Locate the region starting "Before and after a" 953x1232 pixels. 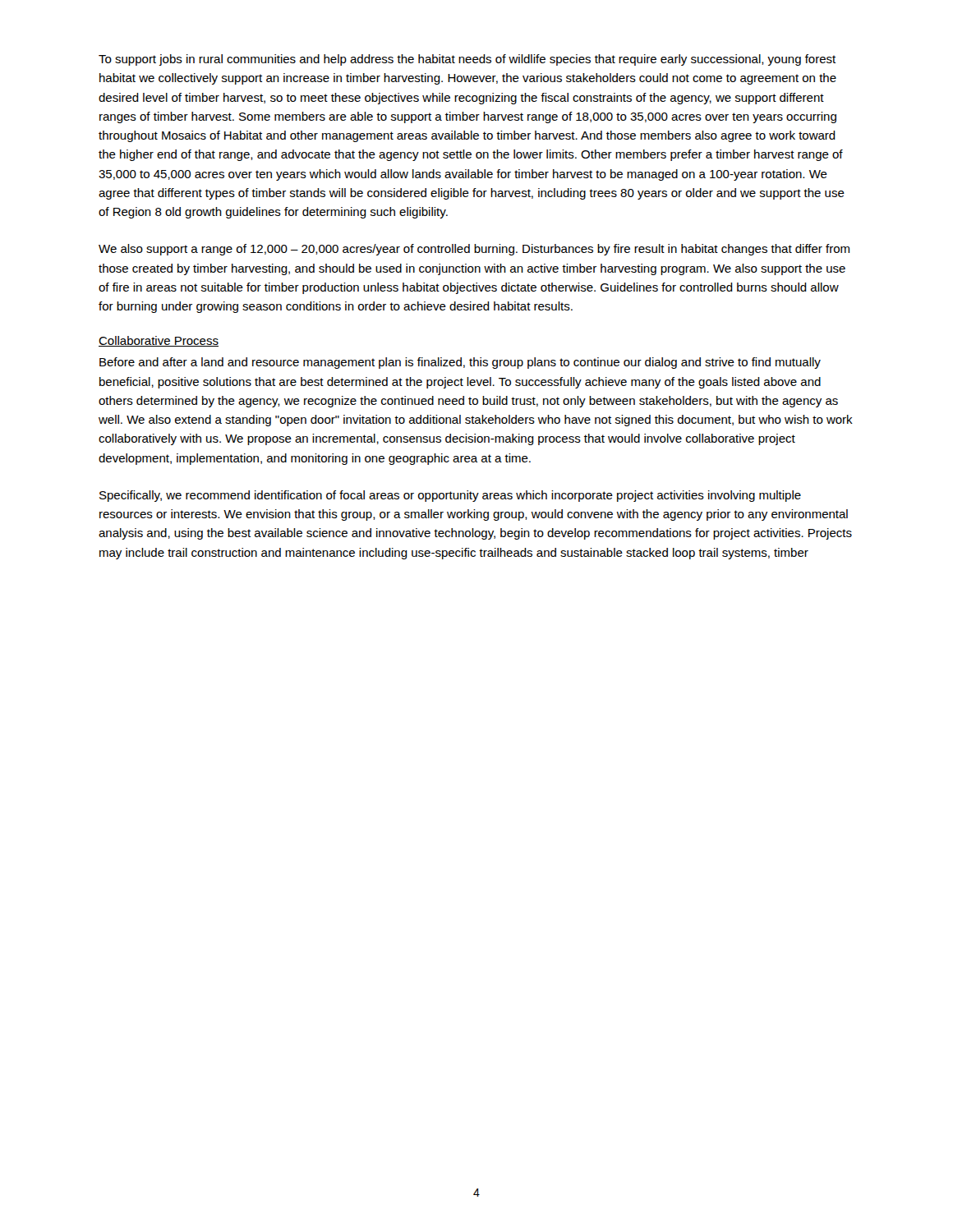[x=475, y=410]
